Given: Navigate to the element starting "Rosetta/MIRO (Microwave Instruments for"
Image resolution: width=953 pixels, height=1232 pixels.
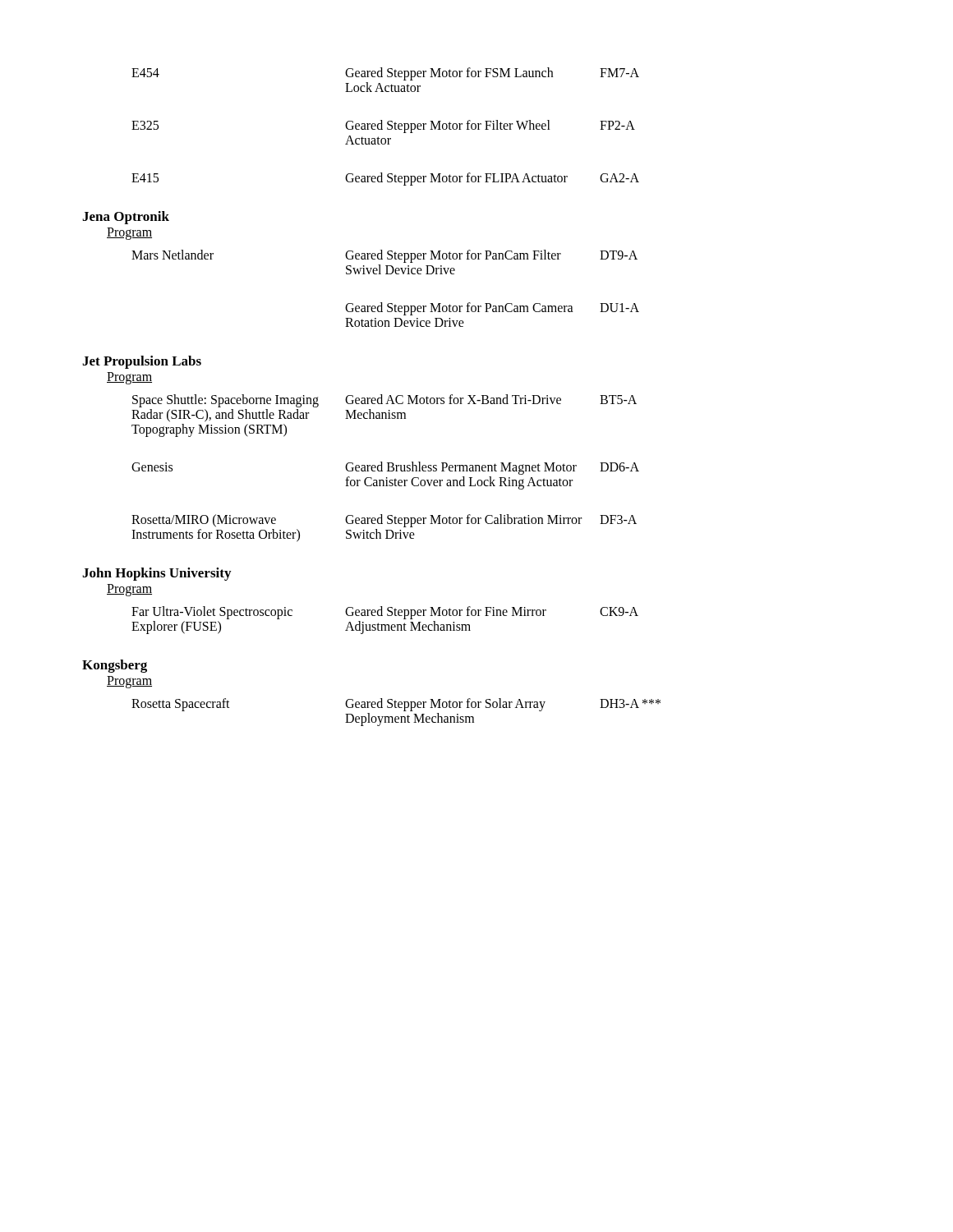Looking at the screenshot, I should (x=415, y=527).
